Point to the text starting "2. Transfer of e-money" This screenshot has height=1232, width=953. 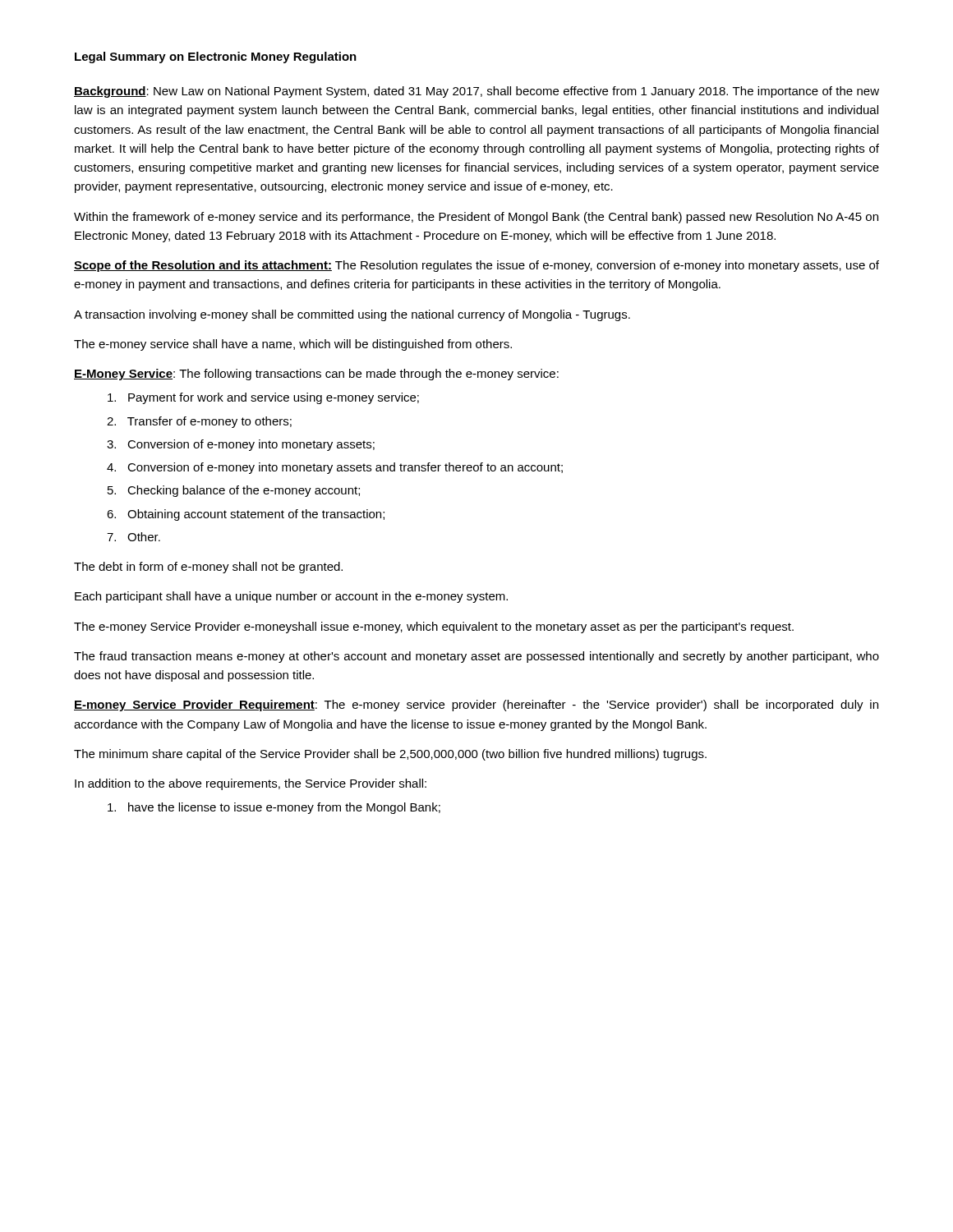coord(200,421)
